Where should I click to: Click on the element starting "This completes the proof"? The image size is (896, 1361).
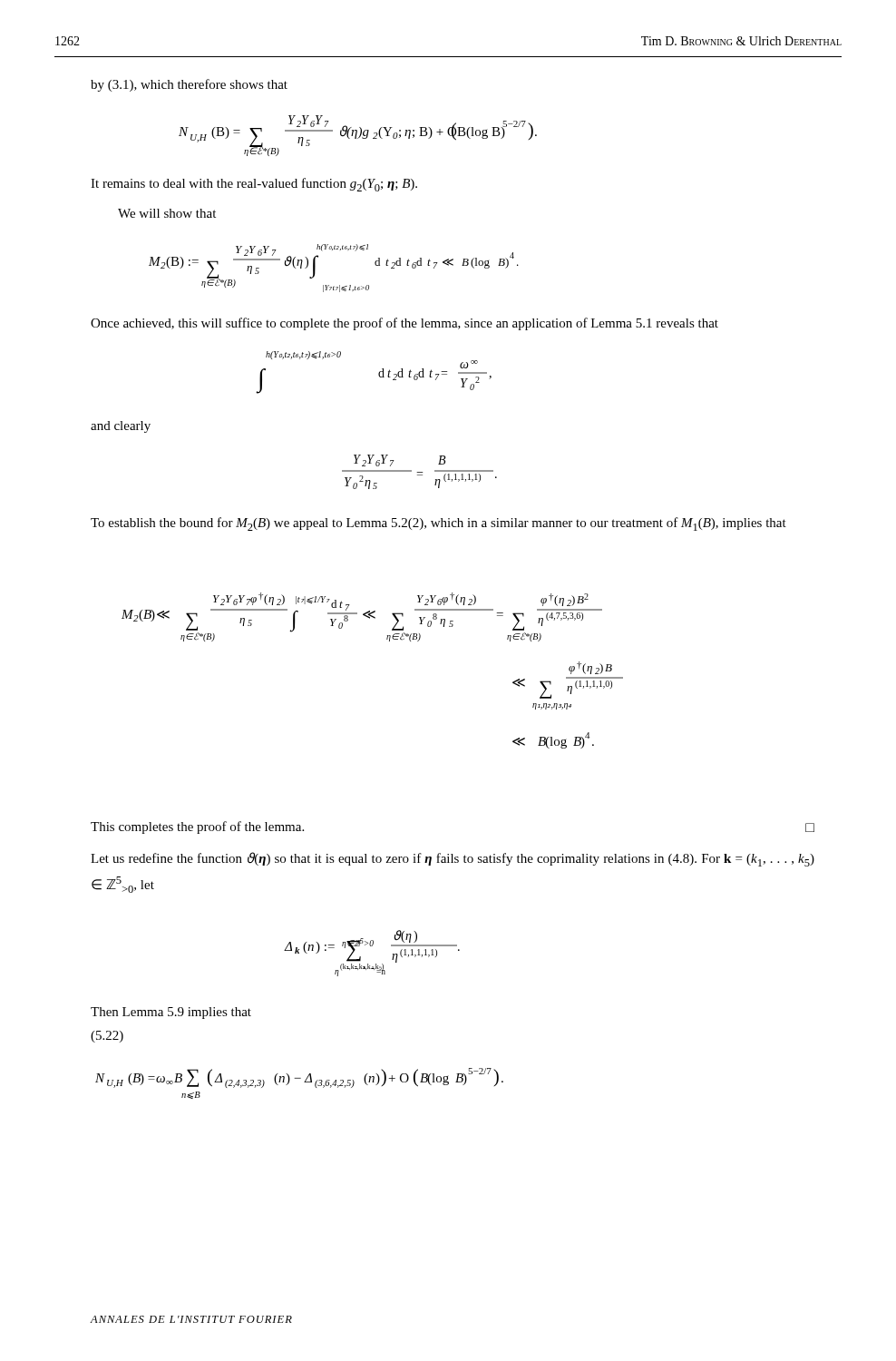[x=199, y=827]
